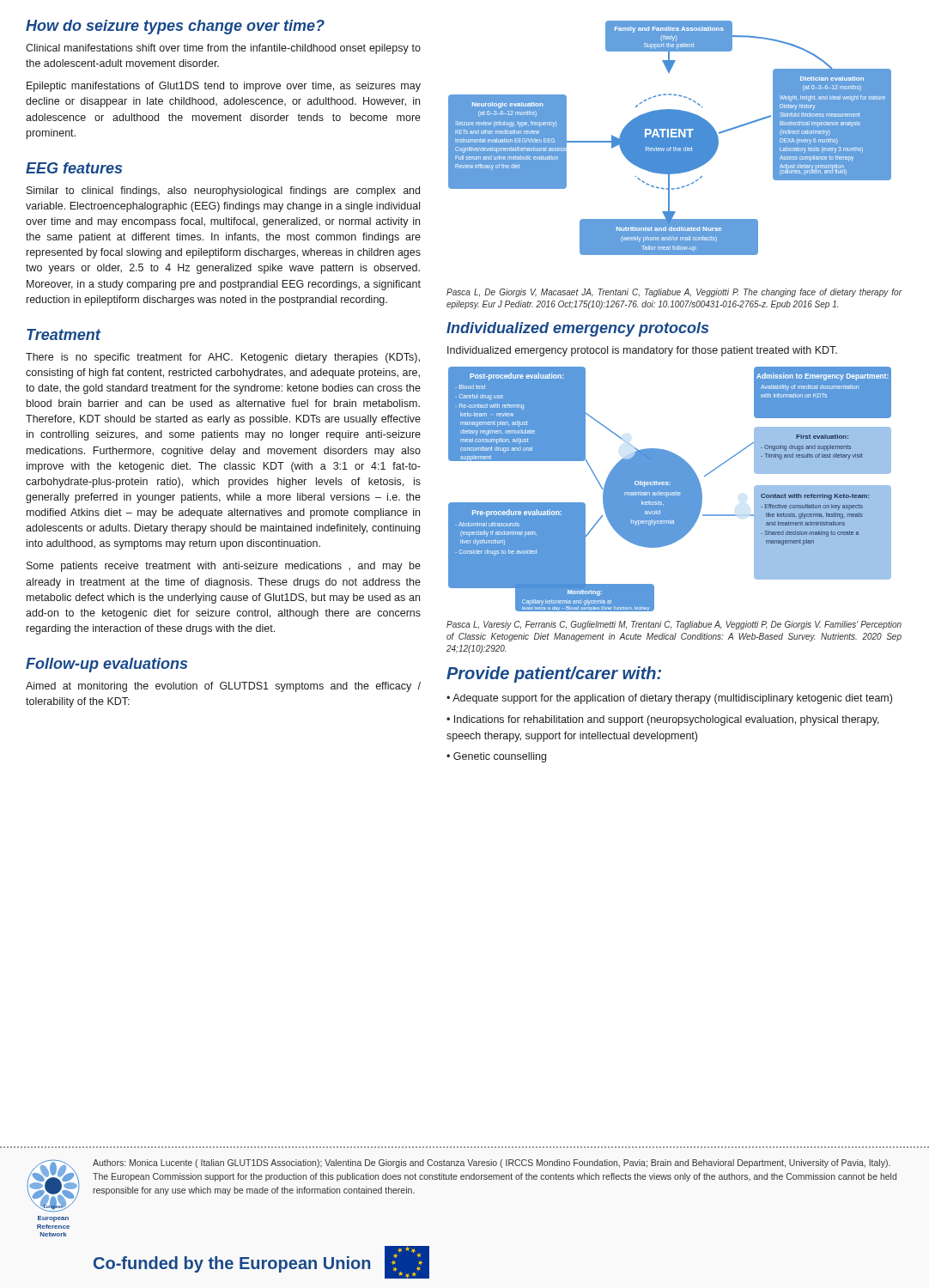Find the block on this page that starts "Some patients receive"
This screenshot has height=1288, width=929.
(223, 597)
